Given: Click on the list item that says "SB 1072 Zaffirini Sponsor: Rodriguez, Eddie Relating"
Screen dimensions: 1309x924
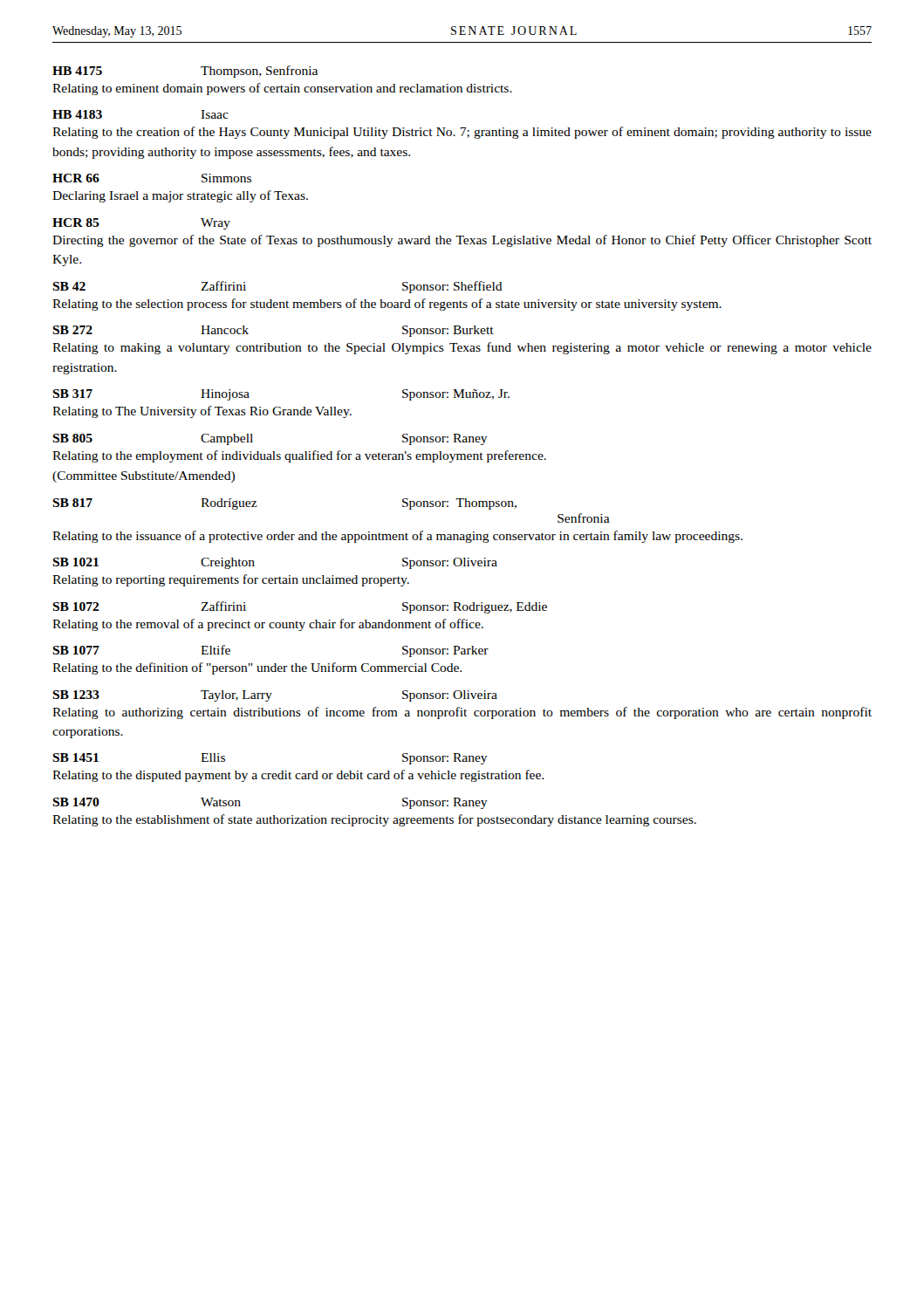Looking at the screenshot, I should (462, 616).
